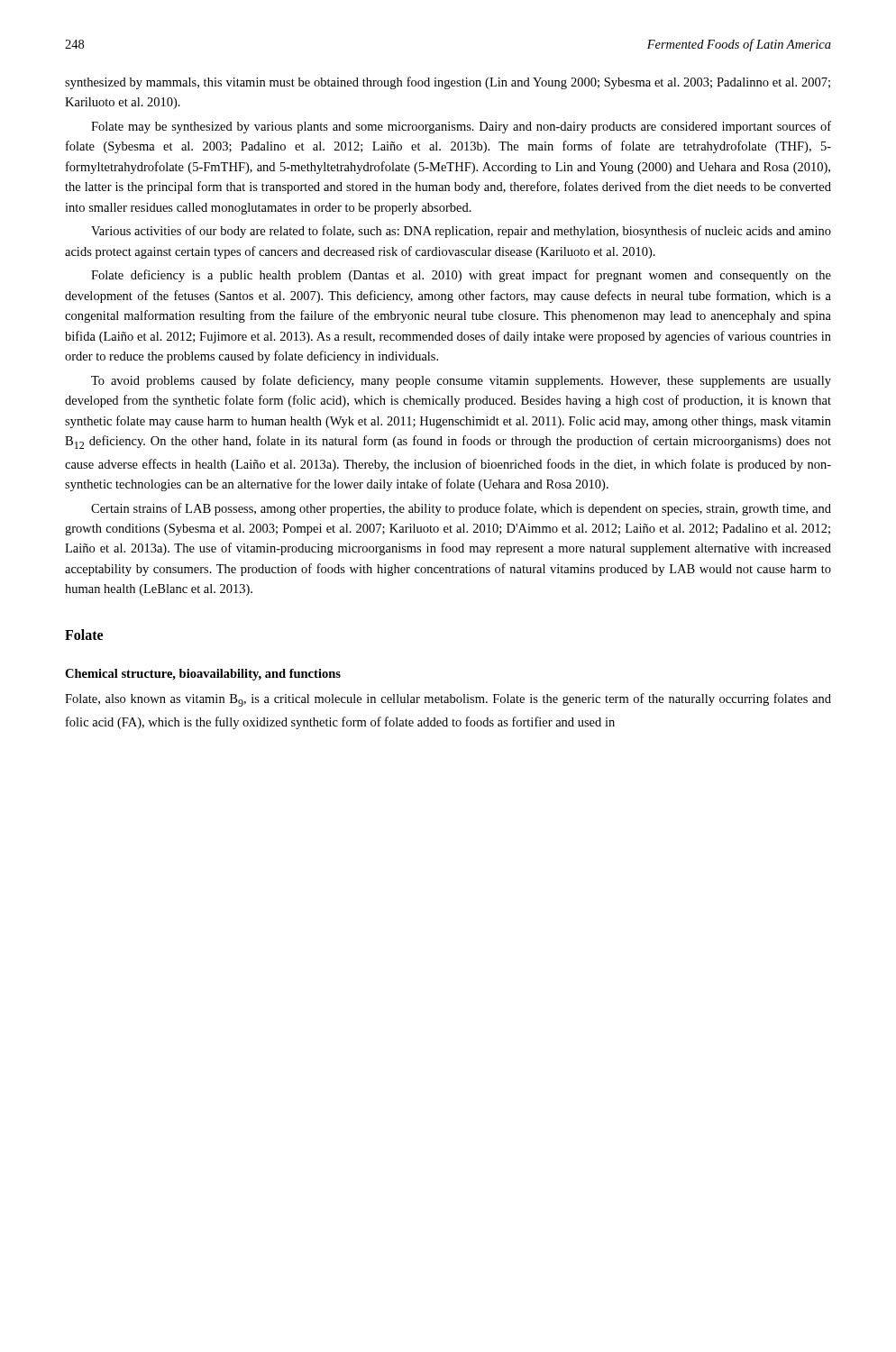Image resolution: width=896 pixels, height=1352 pixels.
Task: Click the passage that begins "Folate, also known as vitamin B9,"
Action: [448, 710]
